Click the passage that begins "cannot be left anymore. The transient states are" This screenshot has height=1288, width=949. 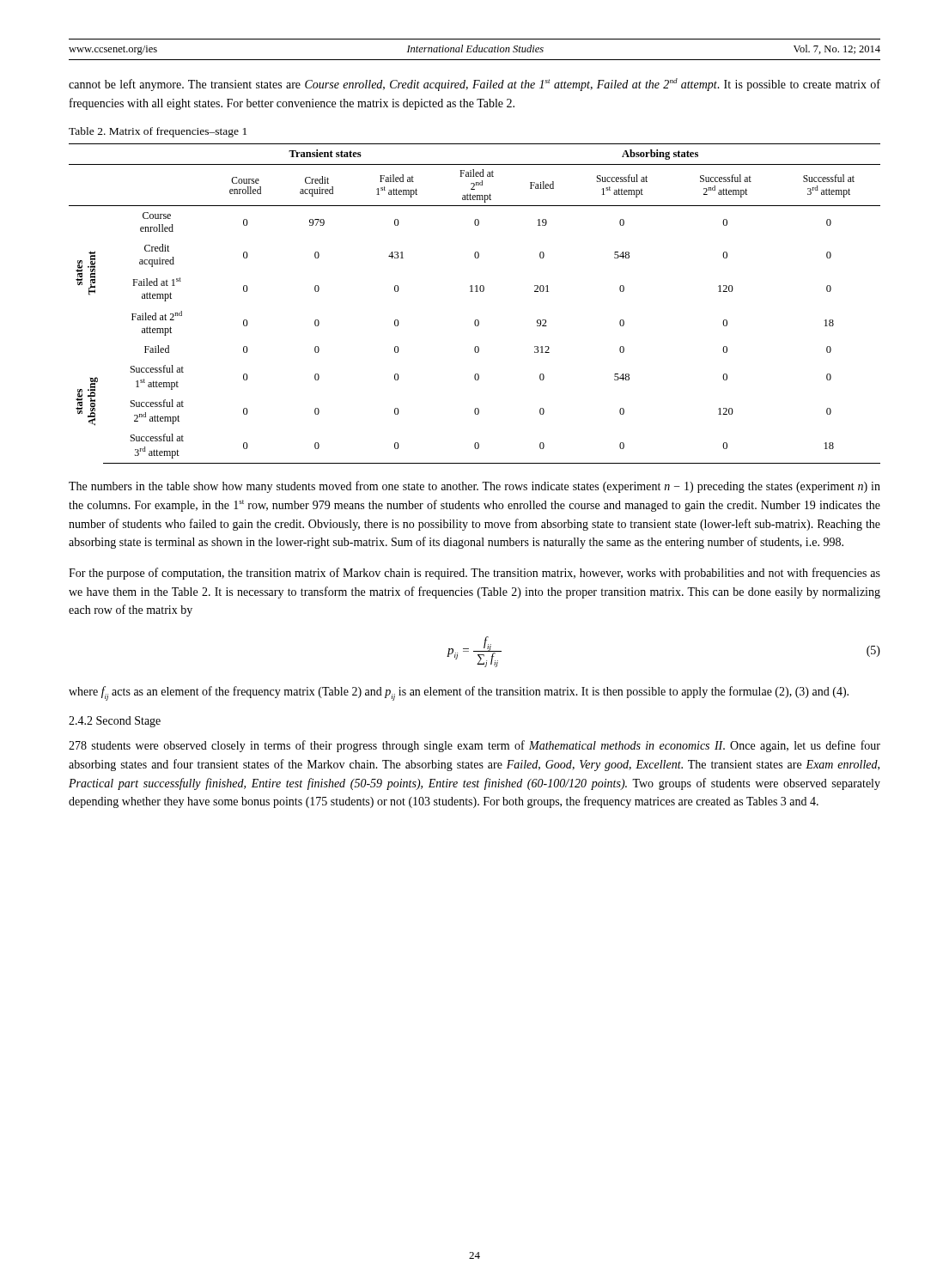point(474,94)
